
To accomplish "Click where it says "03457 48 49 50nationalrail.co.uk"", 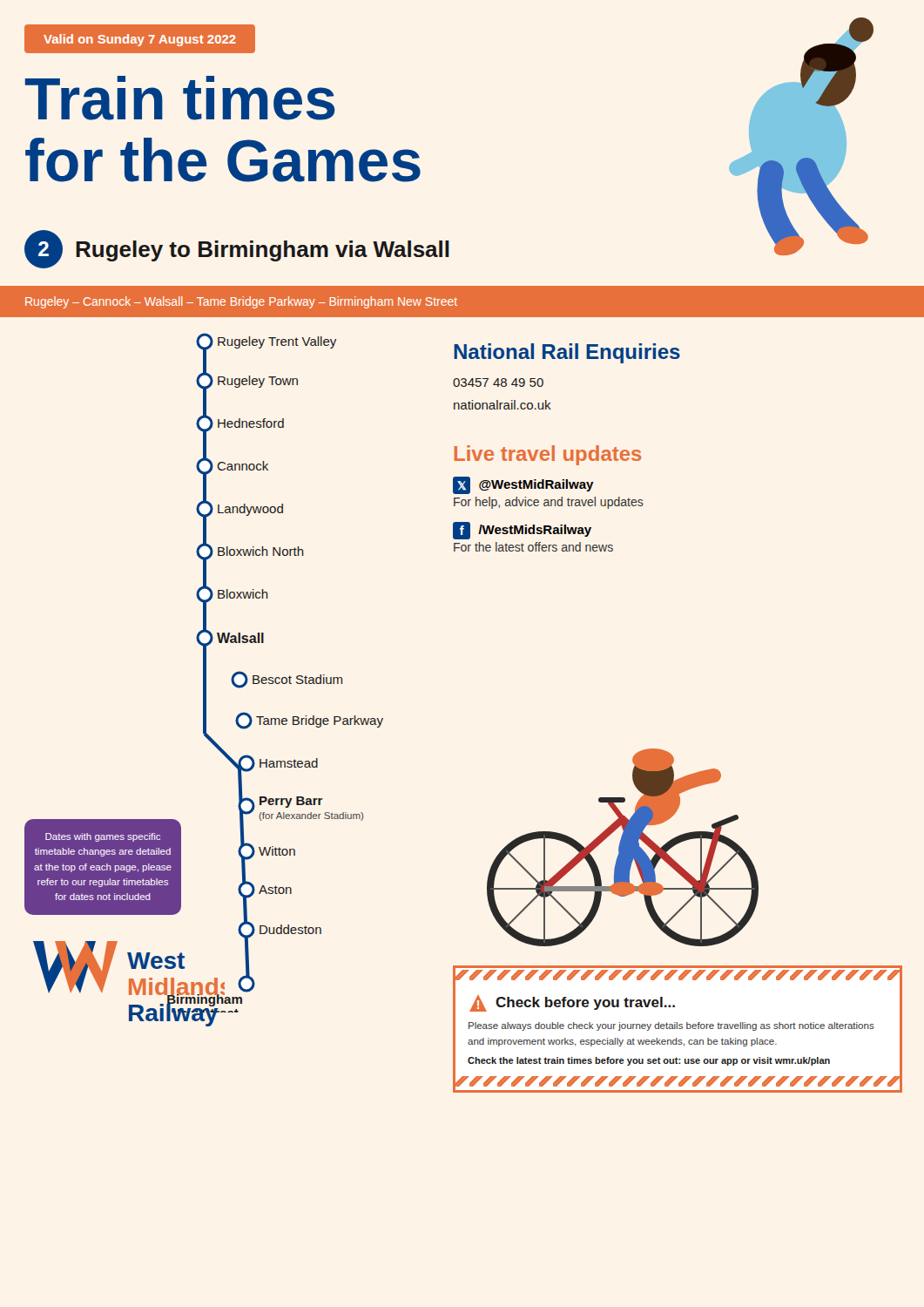I will click(502, 393).
